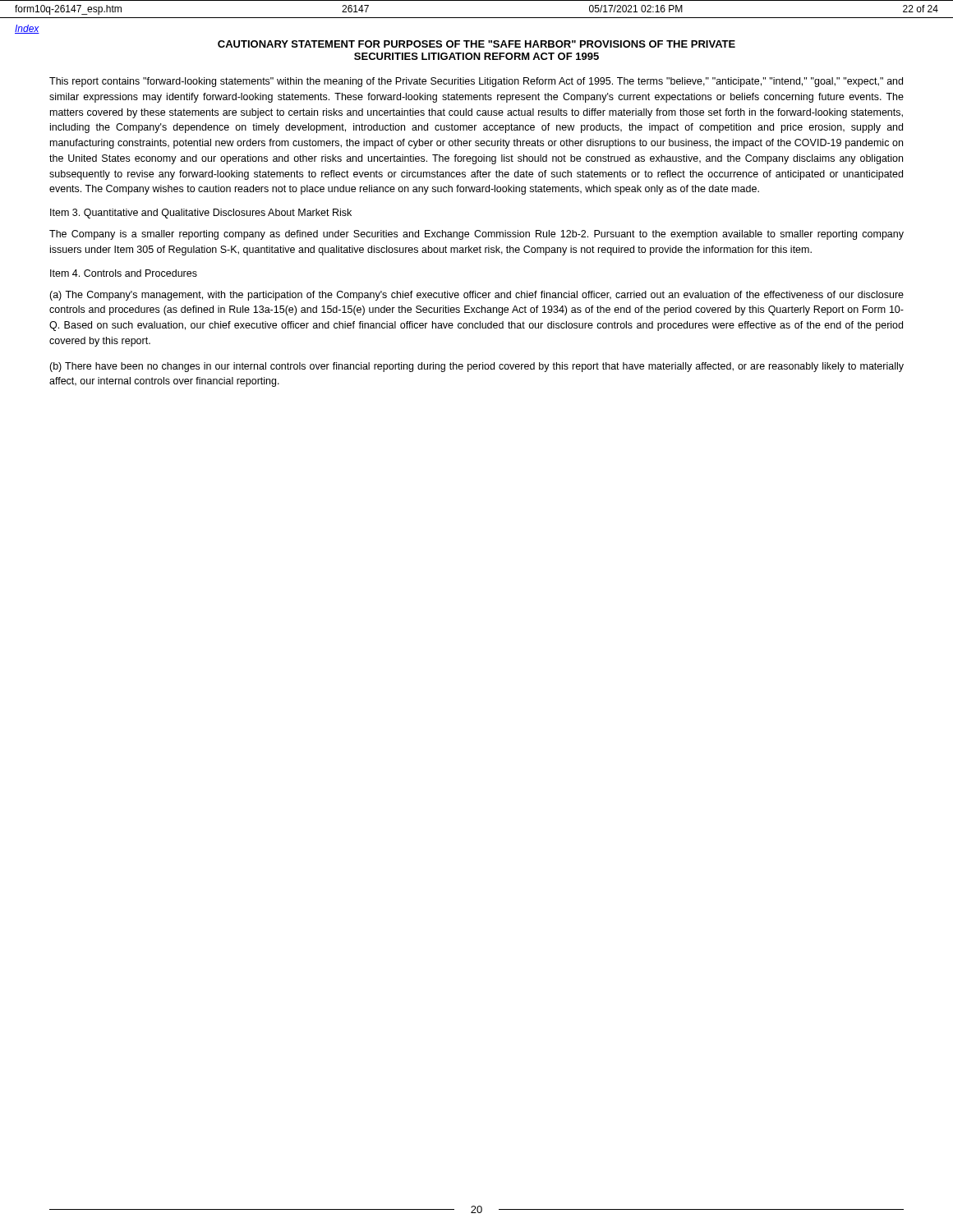Click on the title that says "CAUTIONARY STATEMENT FOR PURPOSES OF THE "SAFE"
This screenshot has width=953, height=1232.
476,50
